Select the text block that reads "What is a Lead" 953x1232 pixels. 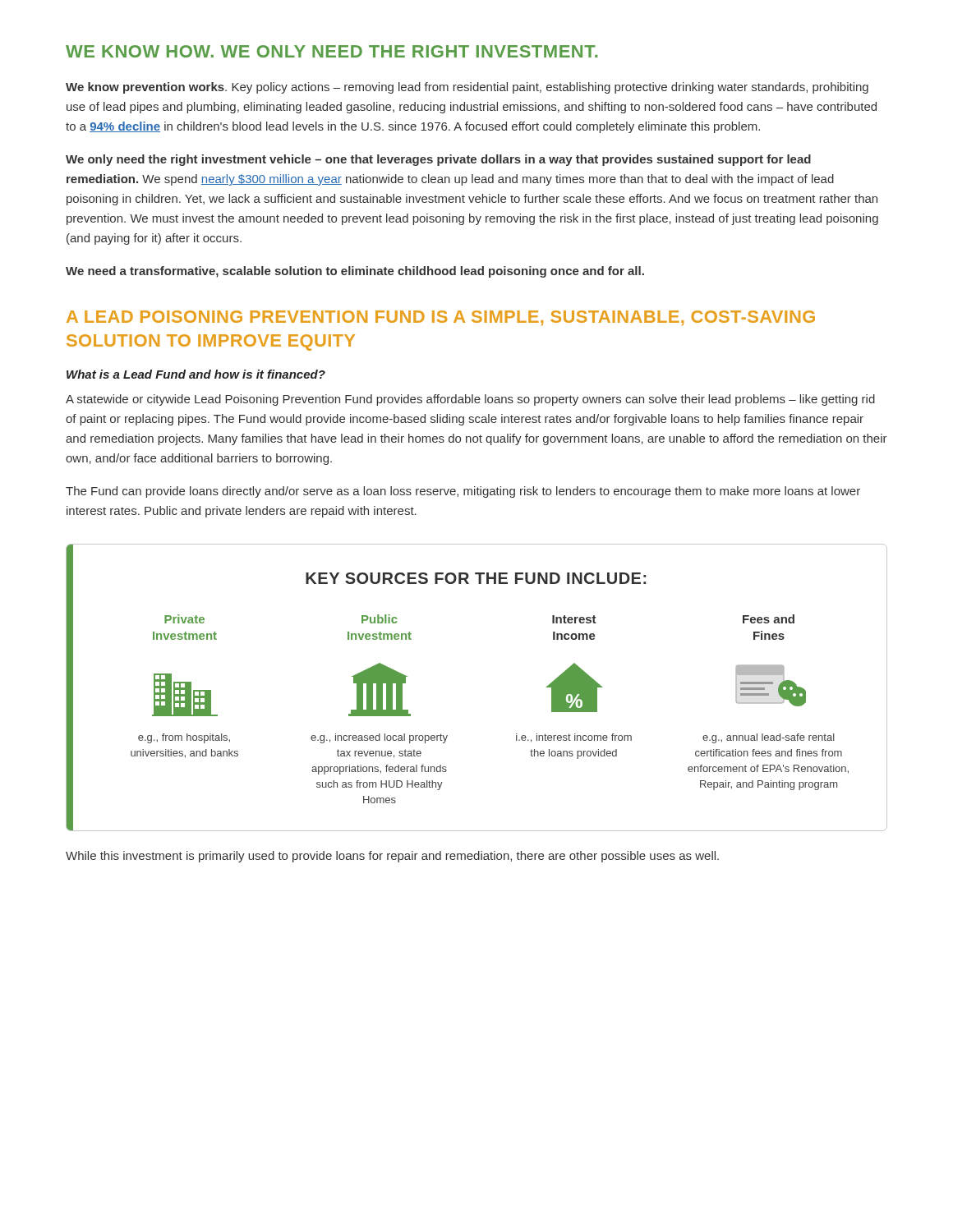click(196, 374)
